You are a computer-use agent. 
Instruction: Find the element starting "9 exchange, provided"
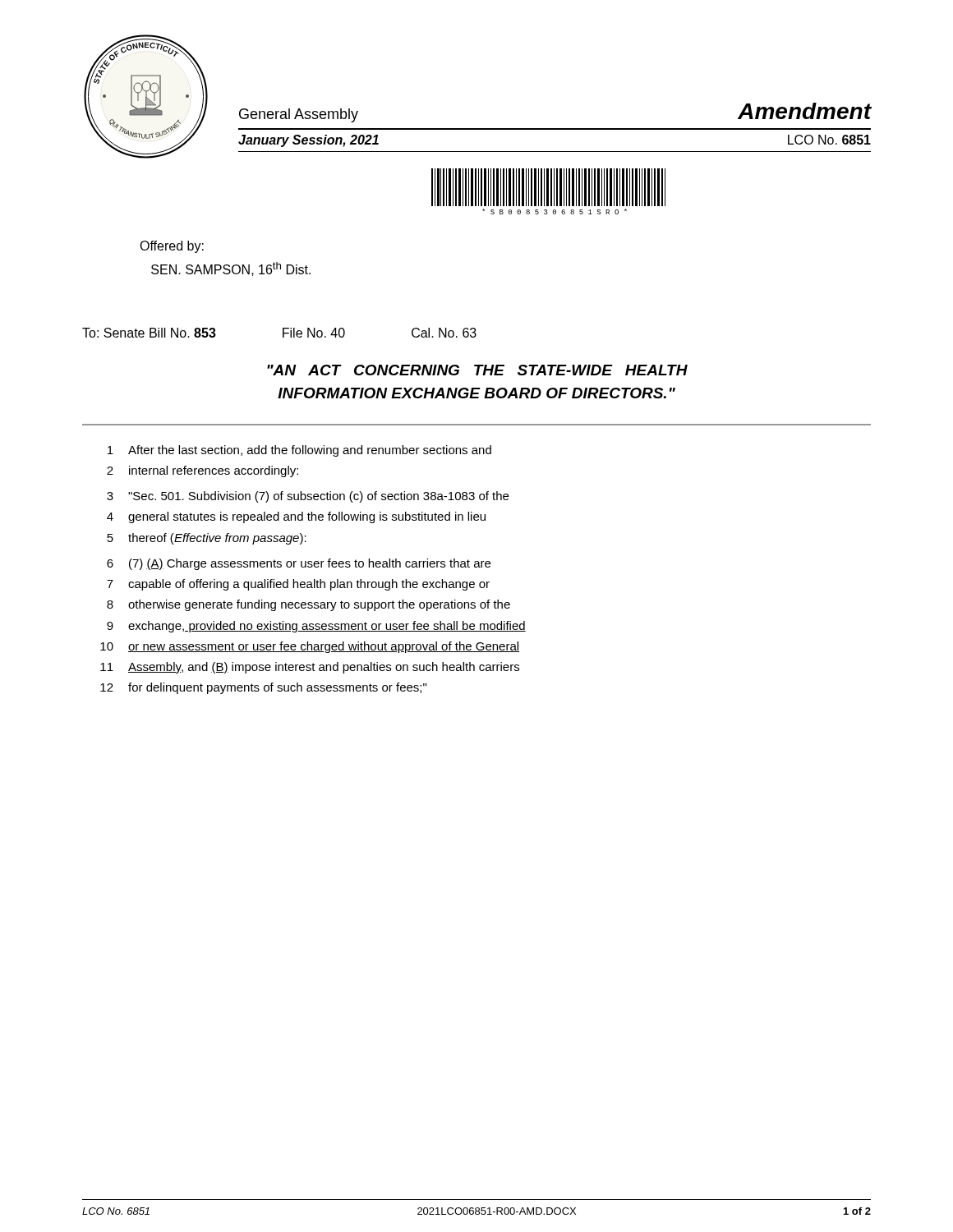point(476,625)
